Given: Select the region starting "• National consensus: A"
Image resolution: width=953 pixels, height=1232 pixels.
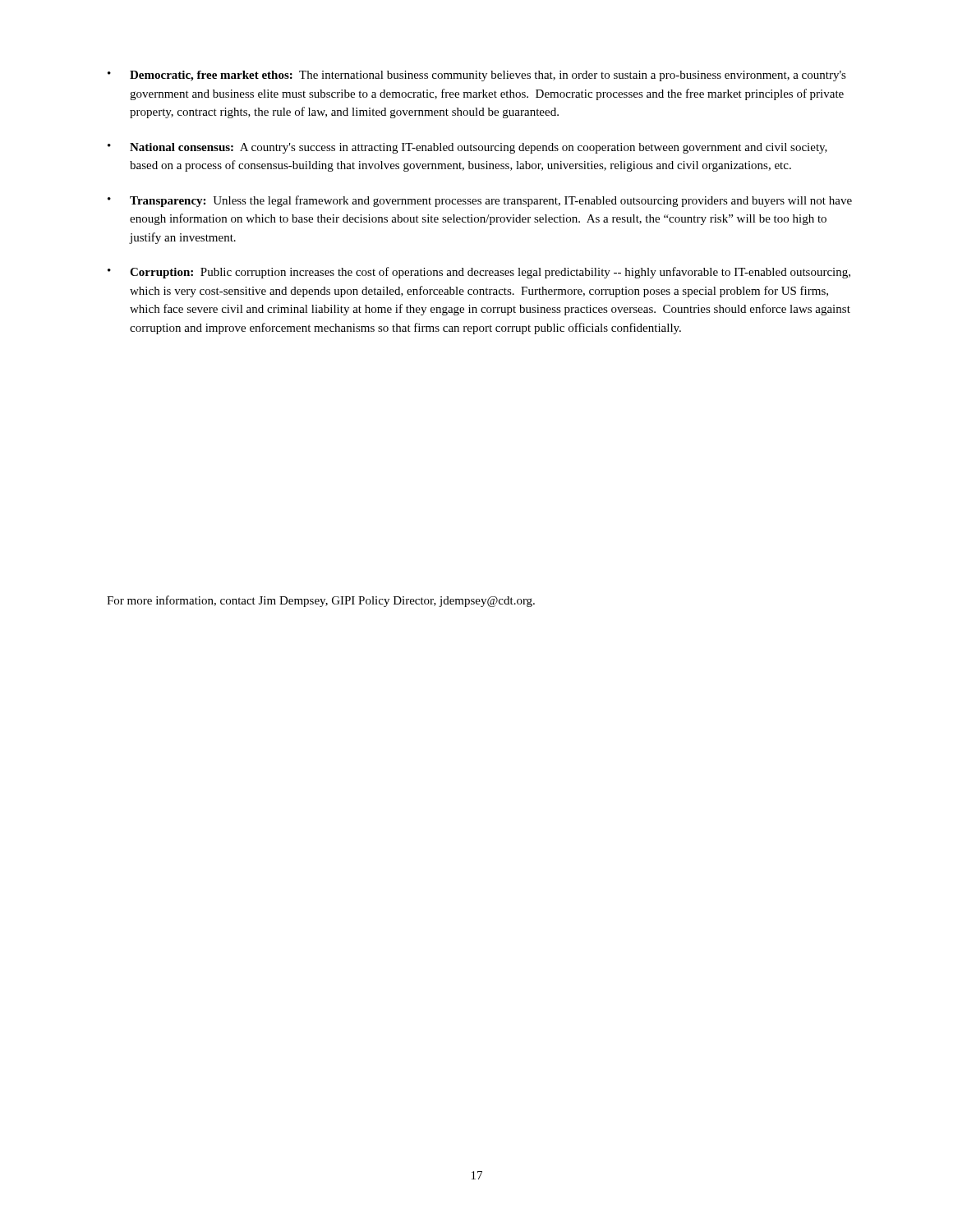Looking at the screenshot, I should pyautogui.click(x=481, y=156).
